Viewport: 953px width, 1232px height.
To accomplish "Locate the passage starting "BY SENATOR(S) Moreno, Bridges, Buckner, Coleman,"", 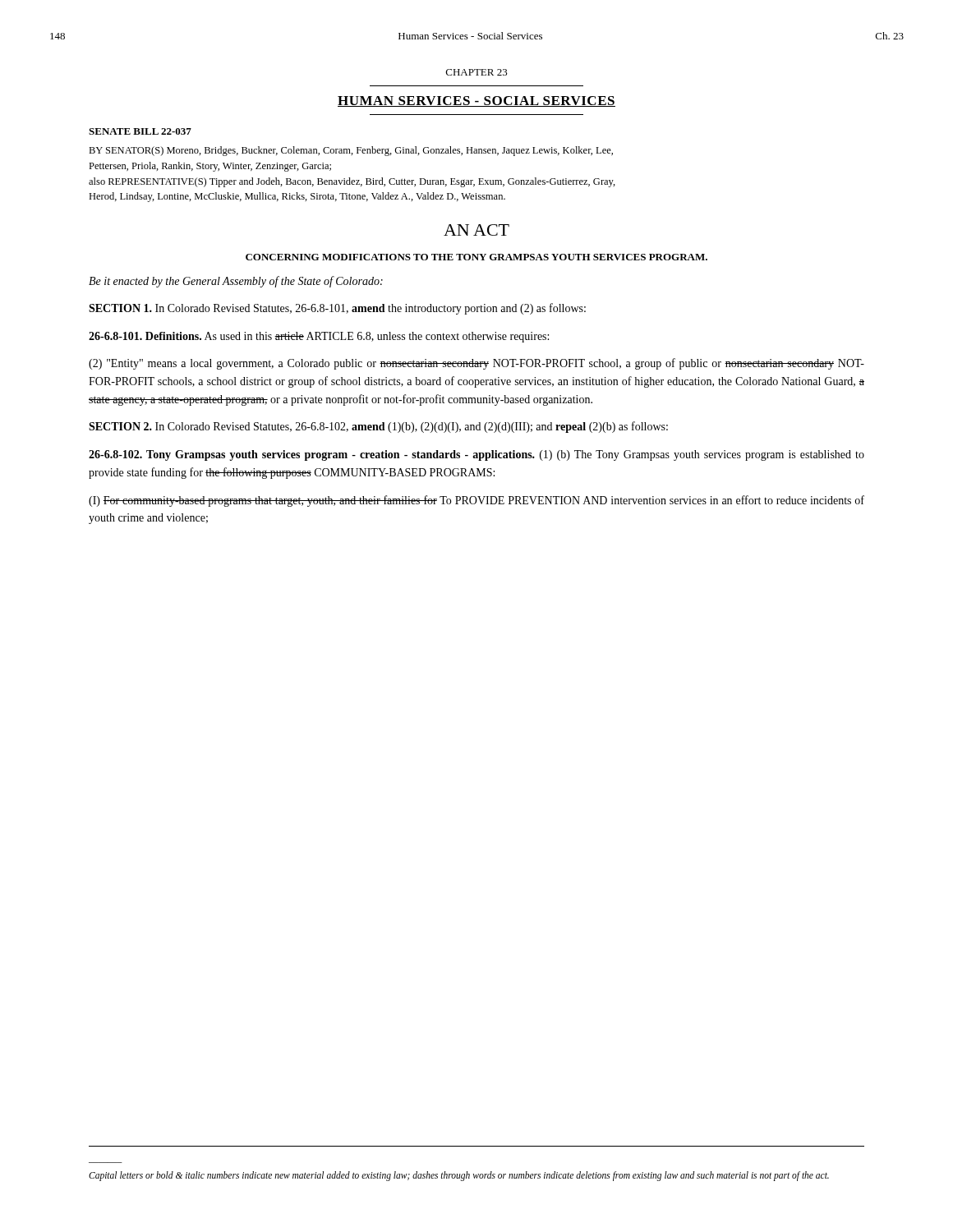I will click(x=352, y=173).
